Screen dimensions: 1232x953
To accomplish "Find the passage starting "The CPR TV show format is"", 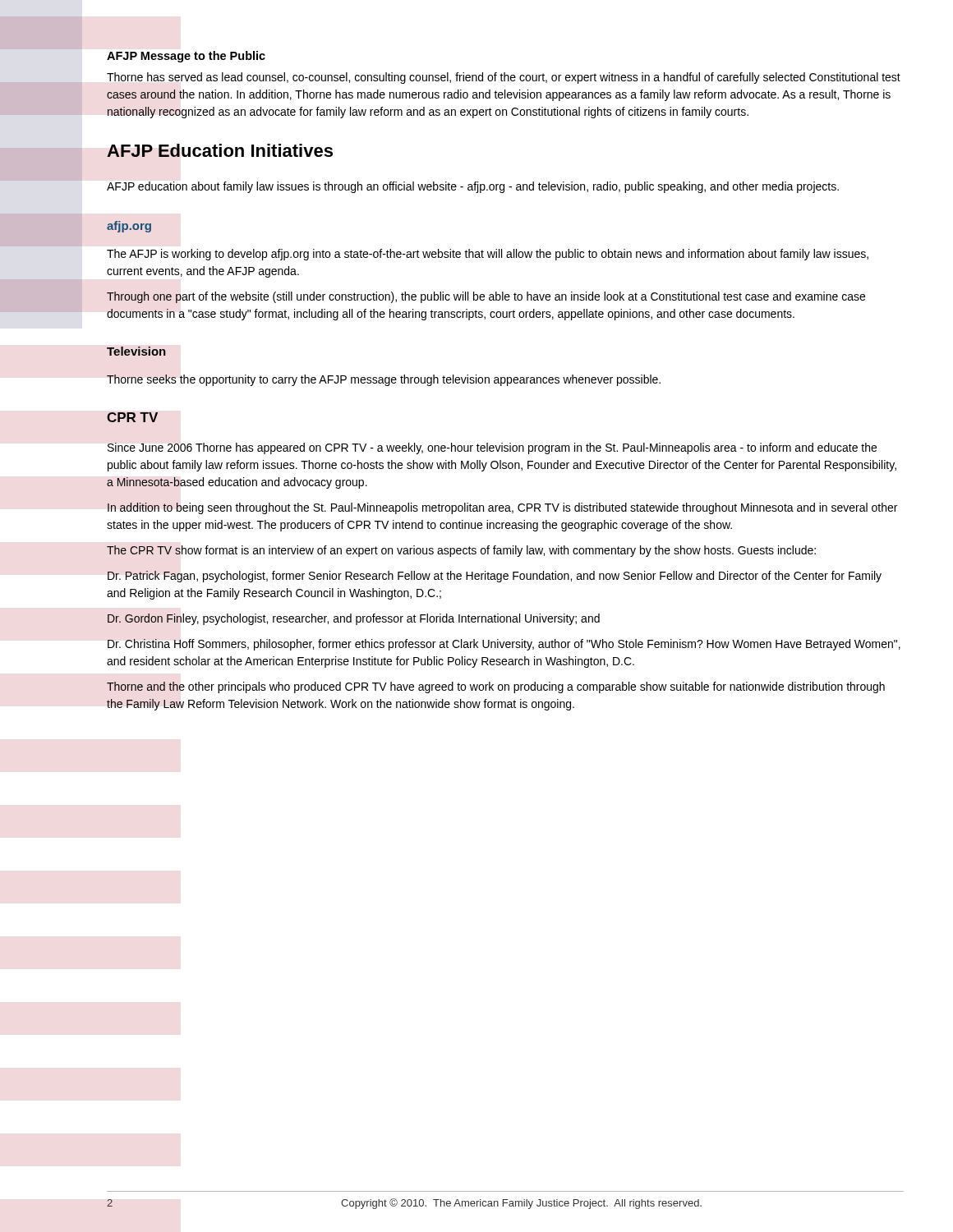I will click(x=505, y=551).
